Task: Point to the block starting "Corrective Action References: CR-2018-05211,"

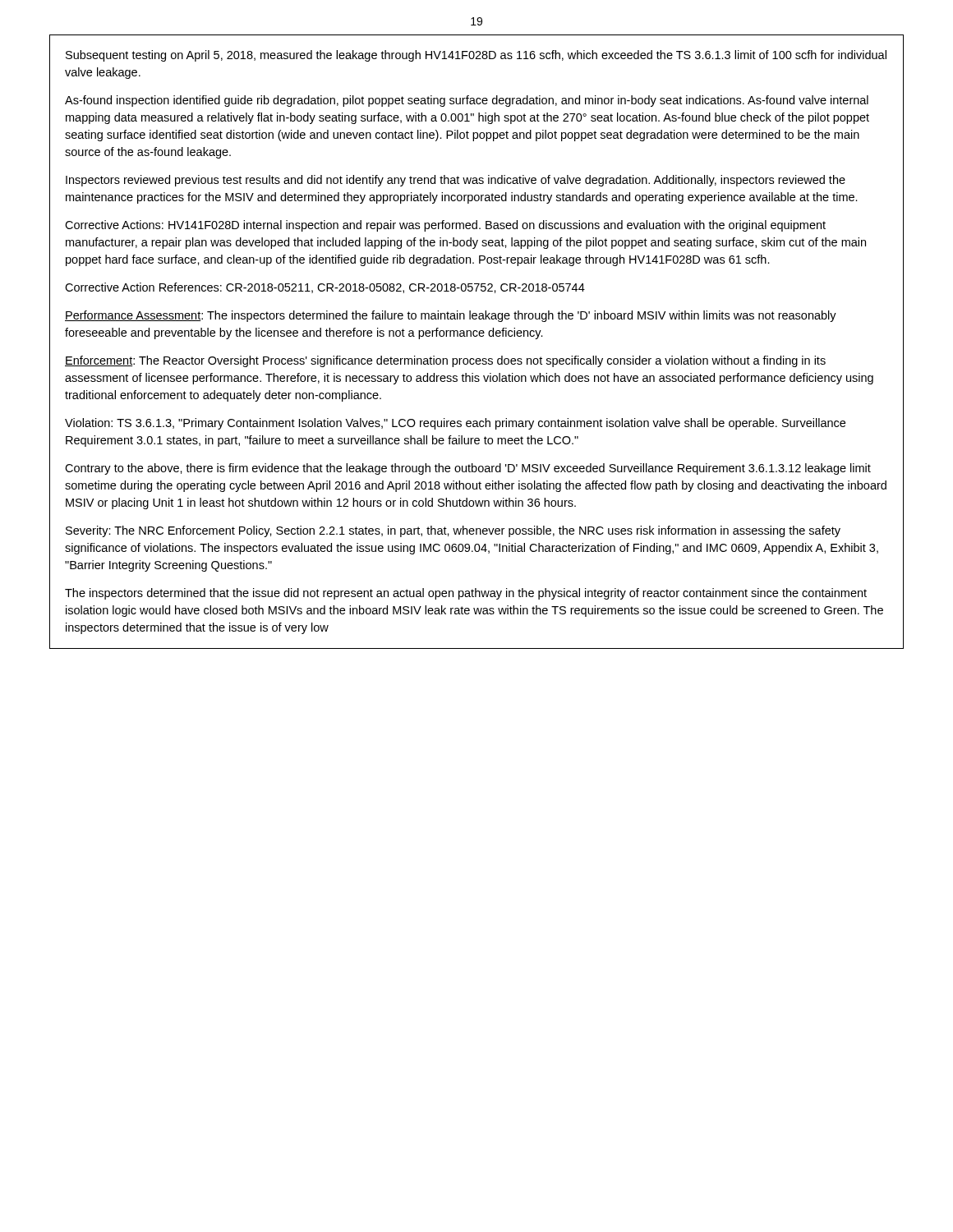Action: click(x=325, y=288)
